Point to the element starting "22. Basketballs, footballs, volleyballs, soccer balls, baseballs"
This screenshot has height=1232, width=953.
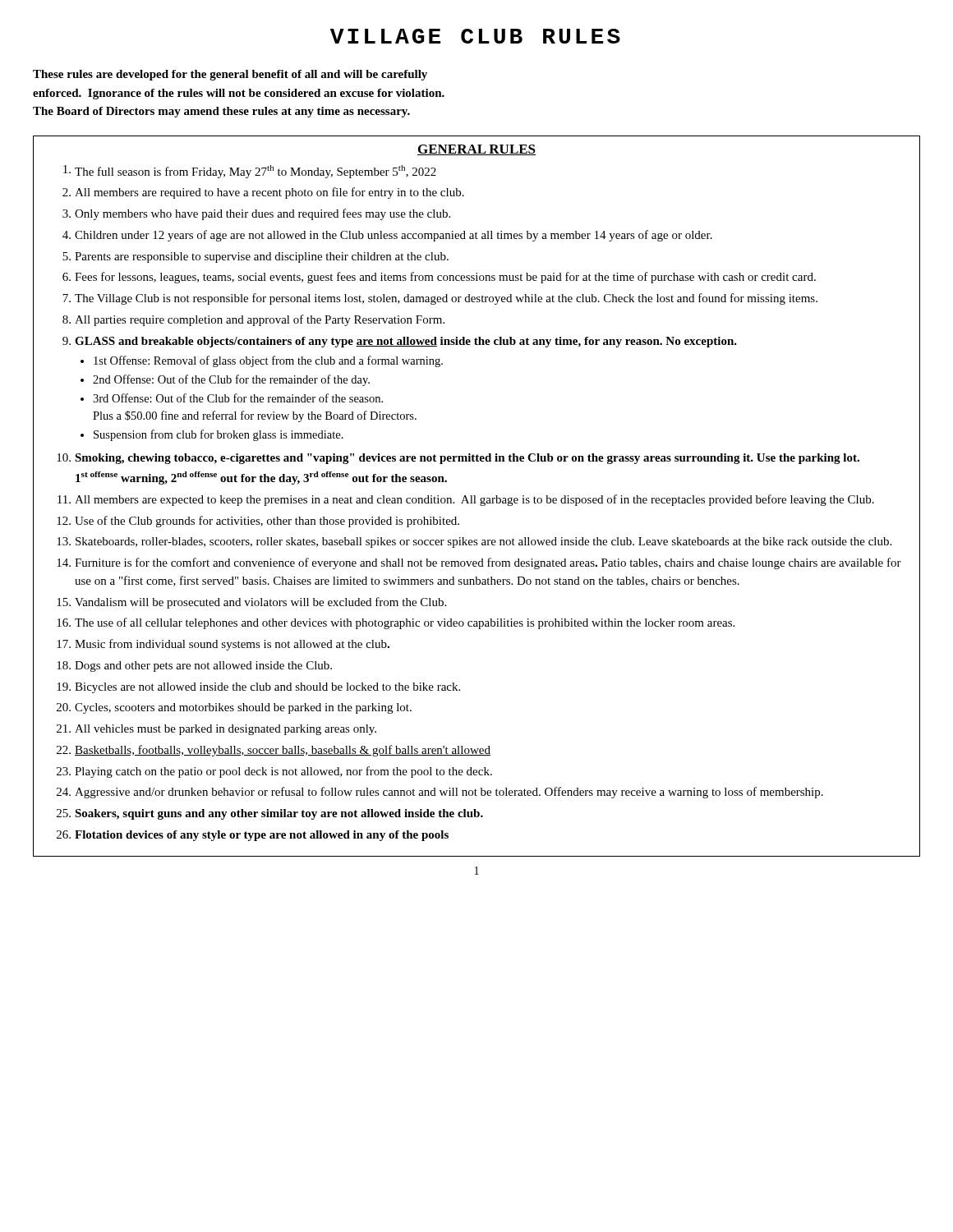click(x=476, y=750)
